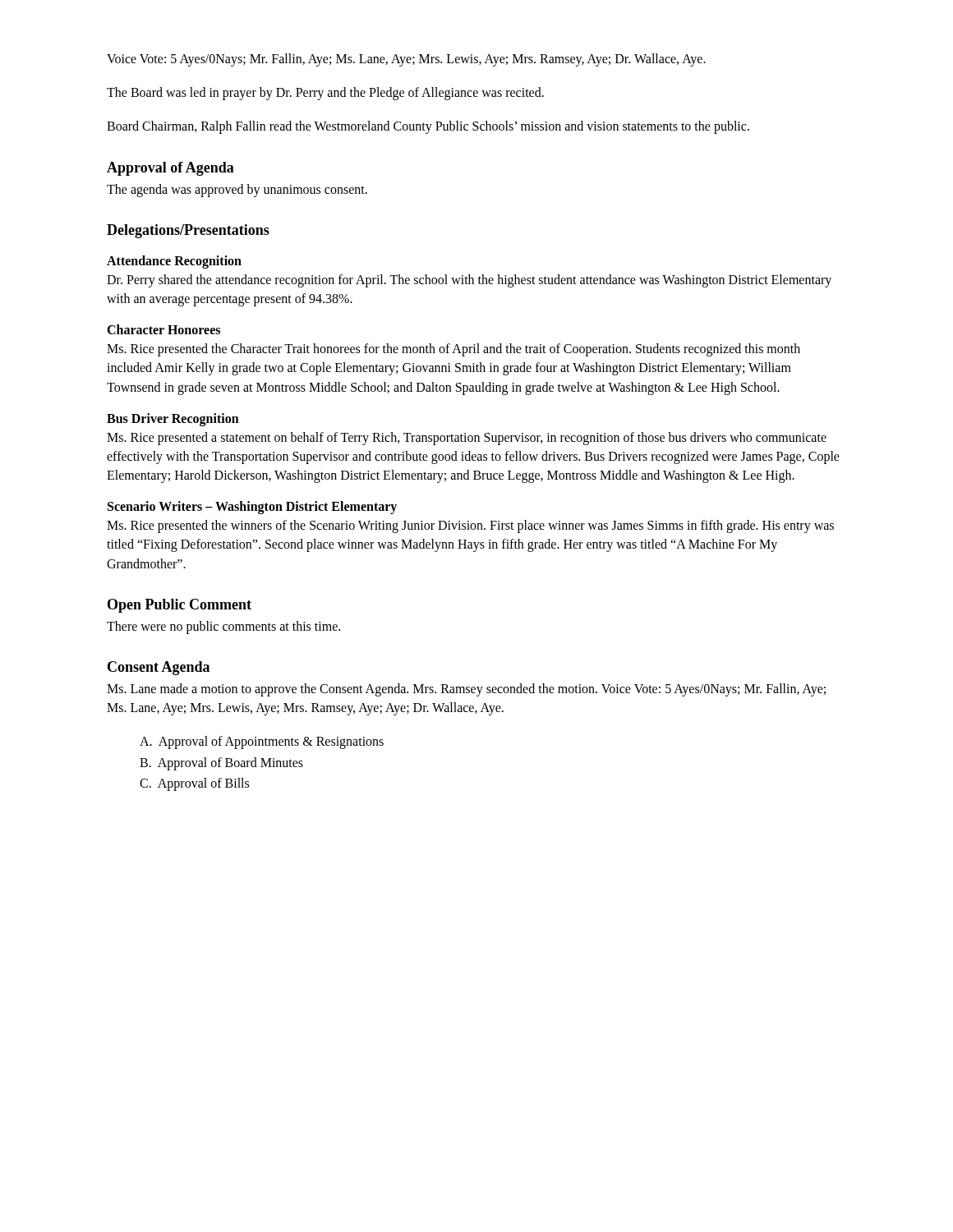The width and height of the screenshot is (953, 1232).
Task: Click on the section header that reads "Consent Agenda"
Action: (158, 667)
